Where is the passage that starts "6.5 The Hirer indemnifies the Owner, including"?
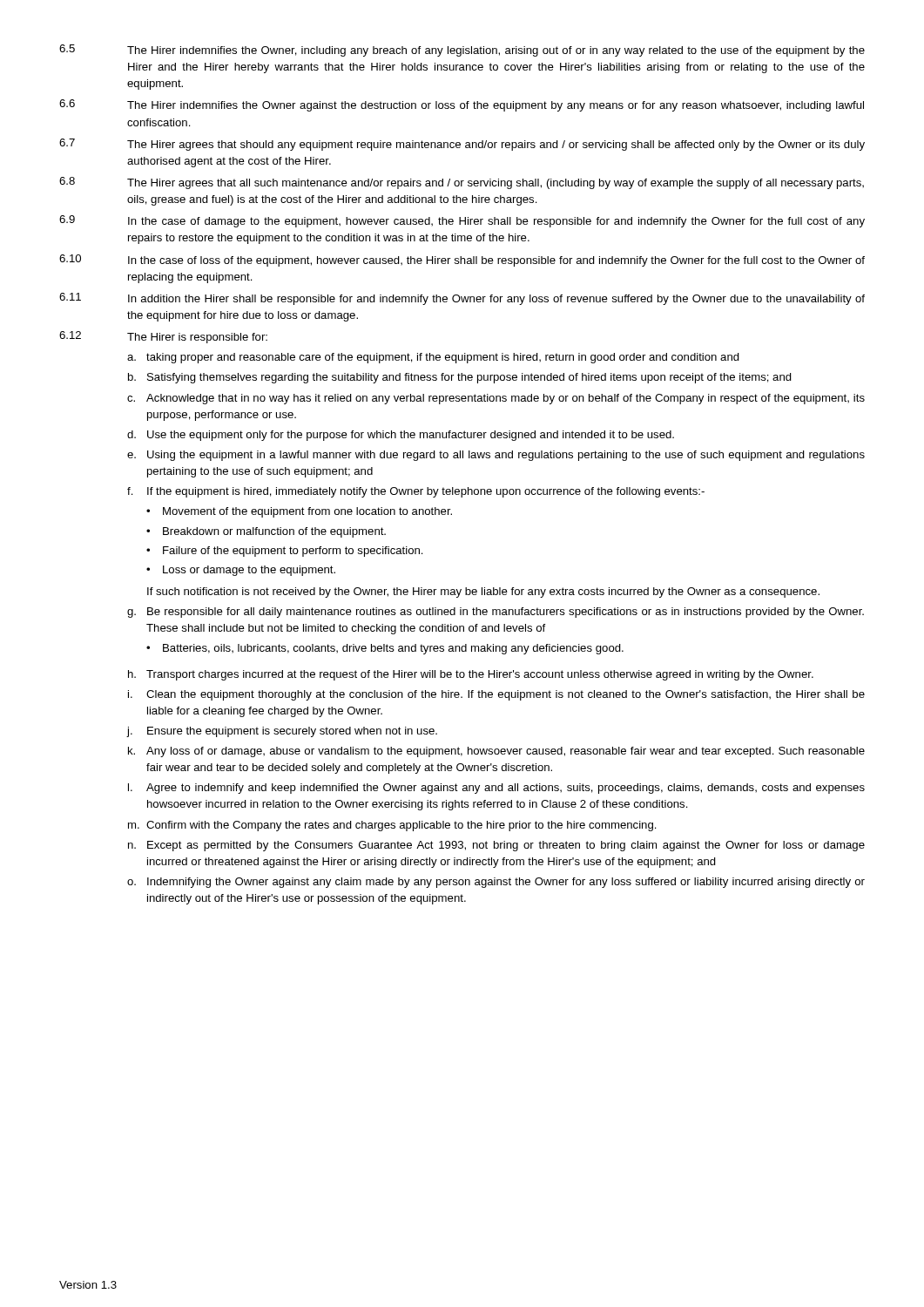This screenshot has height=1307, width=924. pos(462,67)
